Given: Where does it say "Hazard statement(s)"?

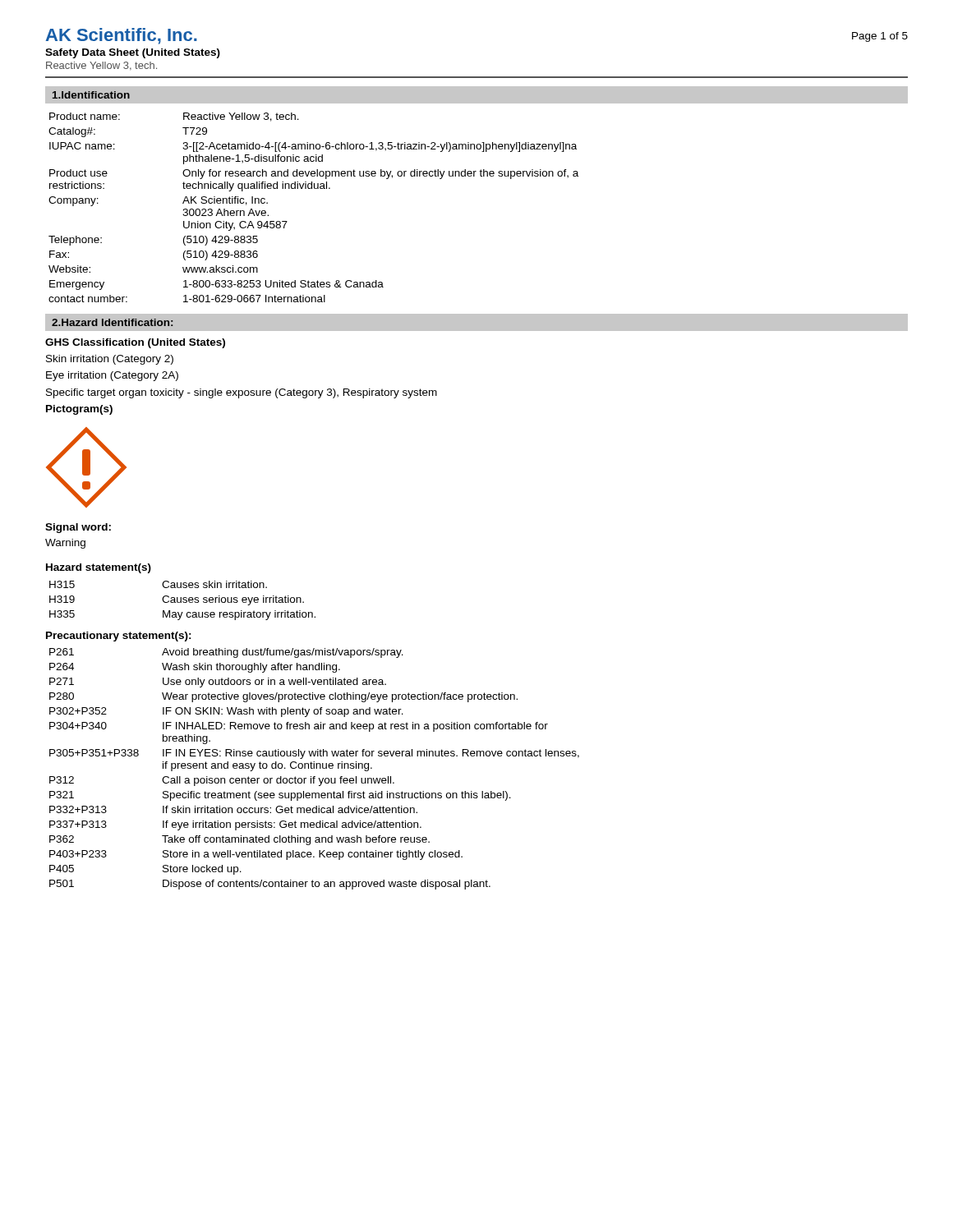Looking at the screenshot, I should coord(98,567).
